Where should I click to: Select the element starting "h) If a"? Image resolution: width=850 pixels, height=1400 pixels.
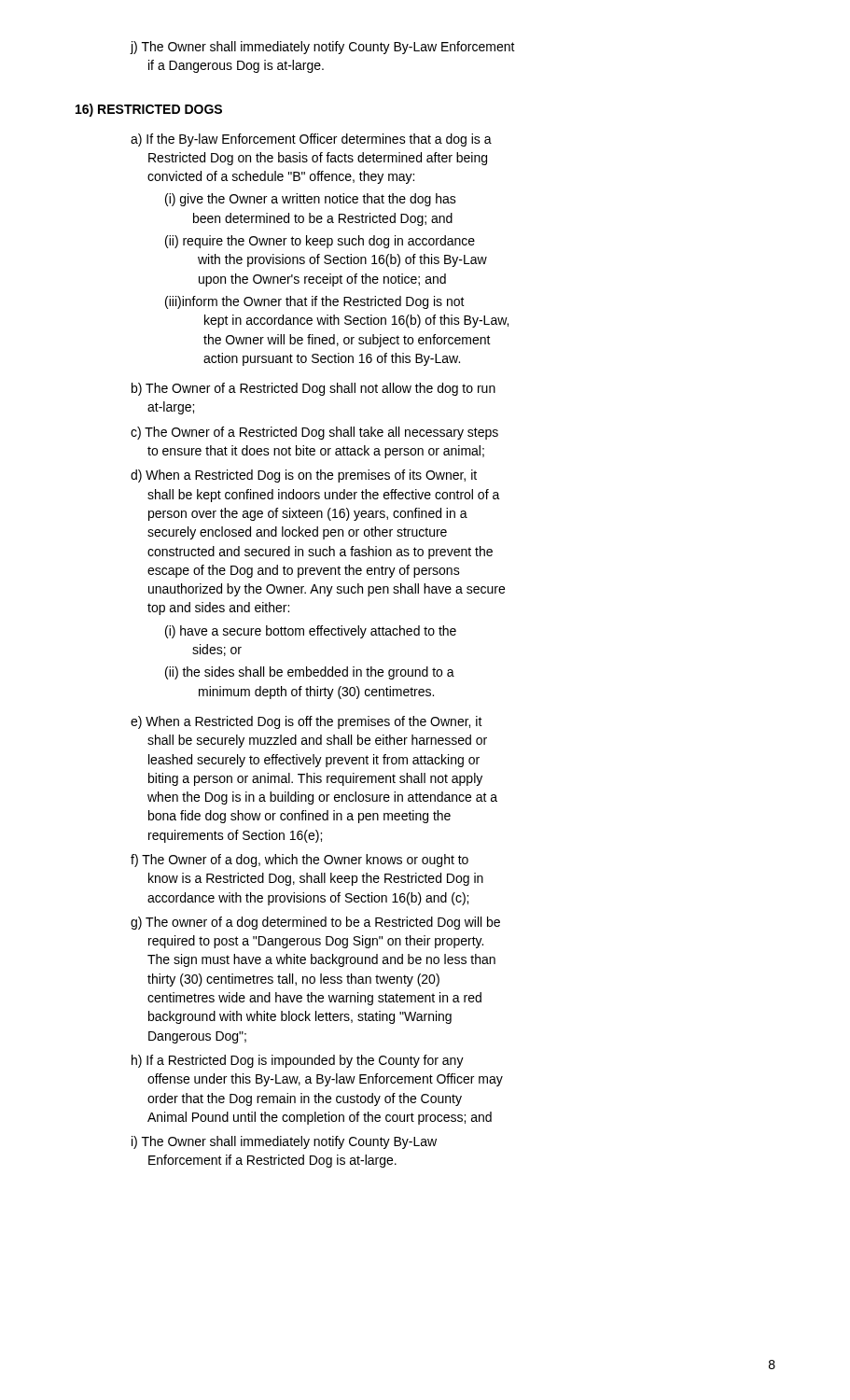[453, 1089]
